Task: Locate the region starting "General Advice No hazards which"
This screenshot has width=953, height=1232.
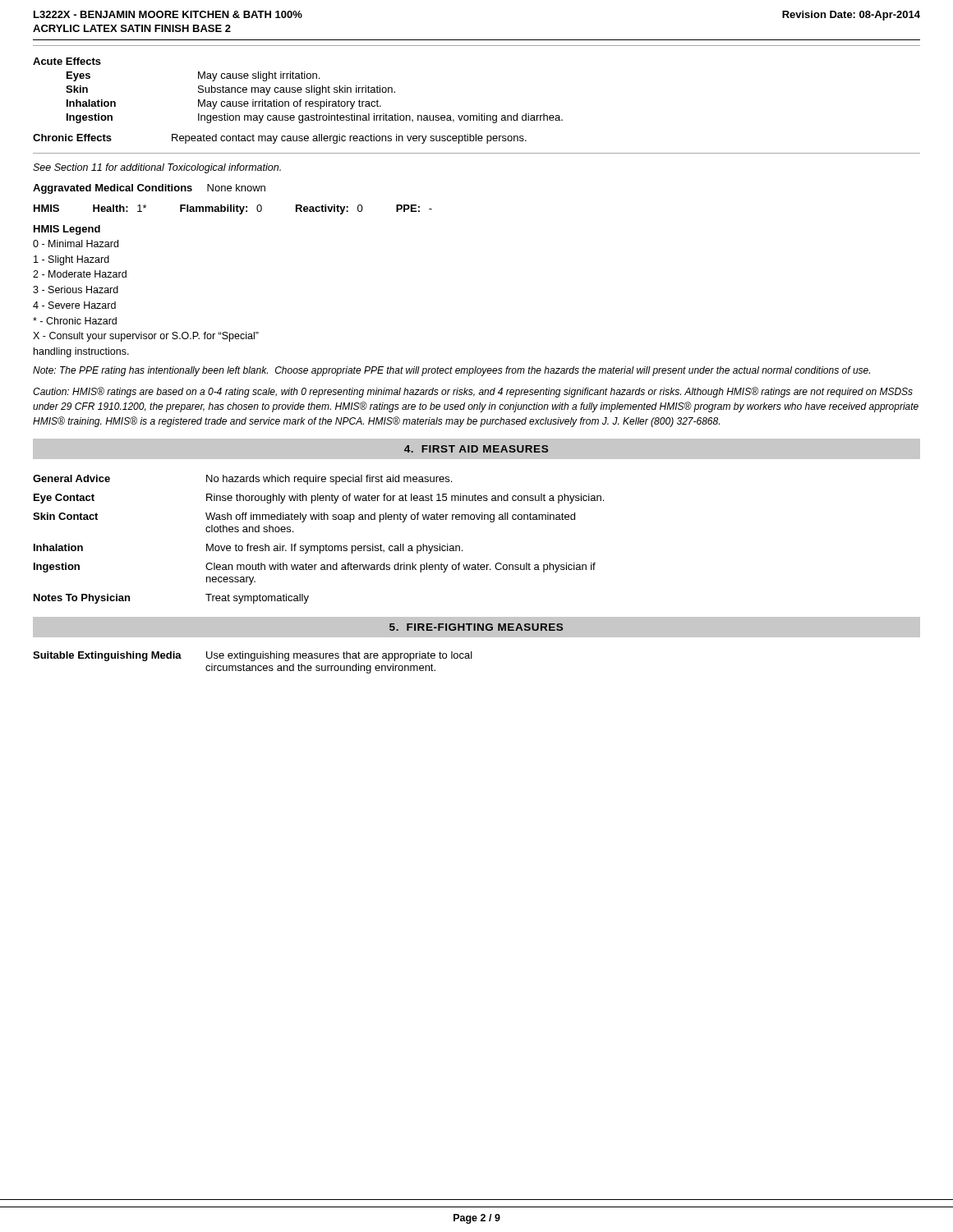Action: (x=242, y=480)
